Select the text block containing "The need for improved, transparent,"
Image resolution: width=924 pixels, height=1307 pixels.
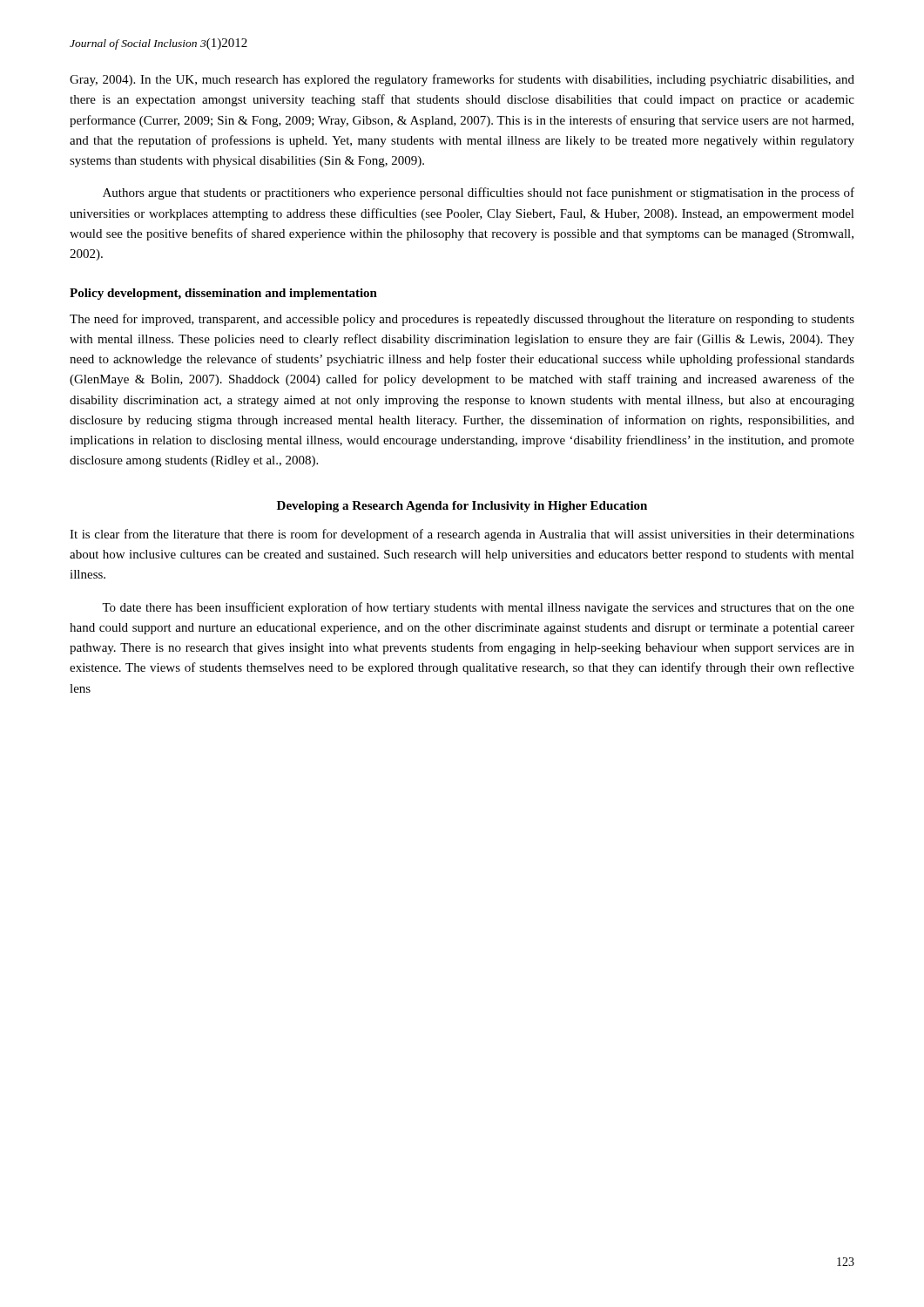(462, 390)
